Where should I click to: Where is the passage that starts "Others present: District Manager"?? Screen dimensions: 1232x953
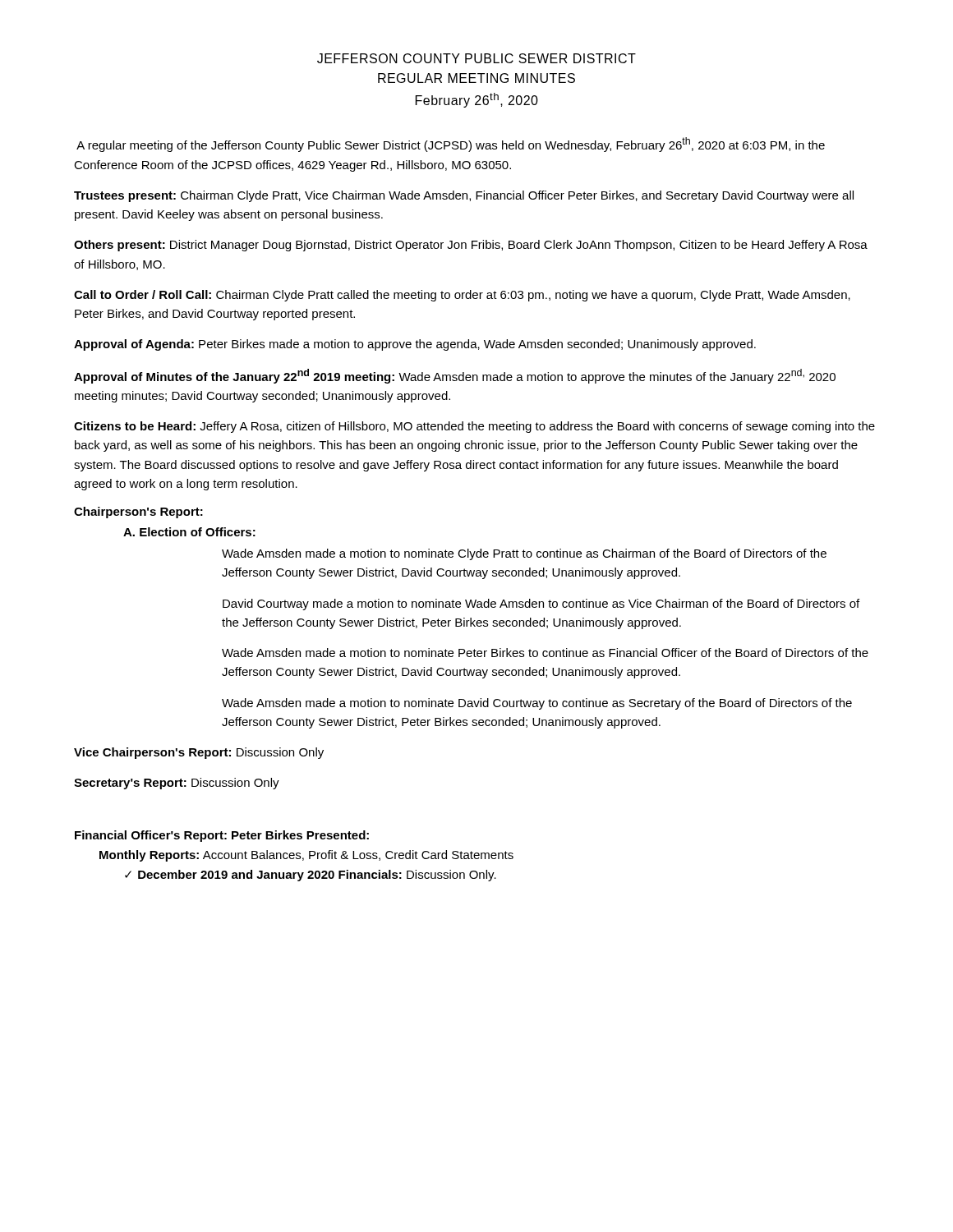tap(471, 254)
